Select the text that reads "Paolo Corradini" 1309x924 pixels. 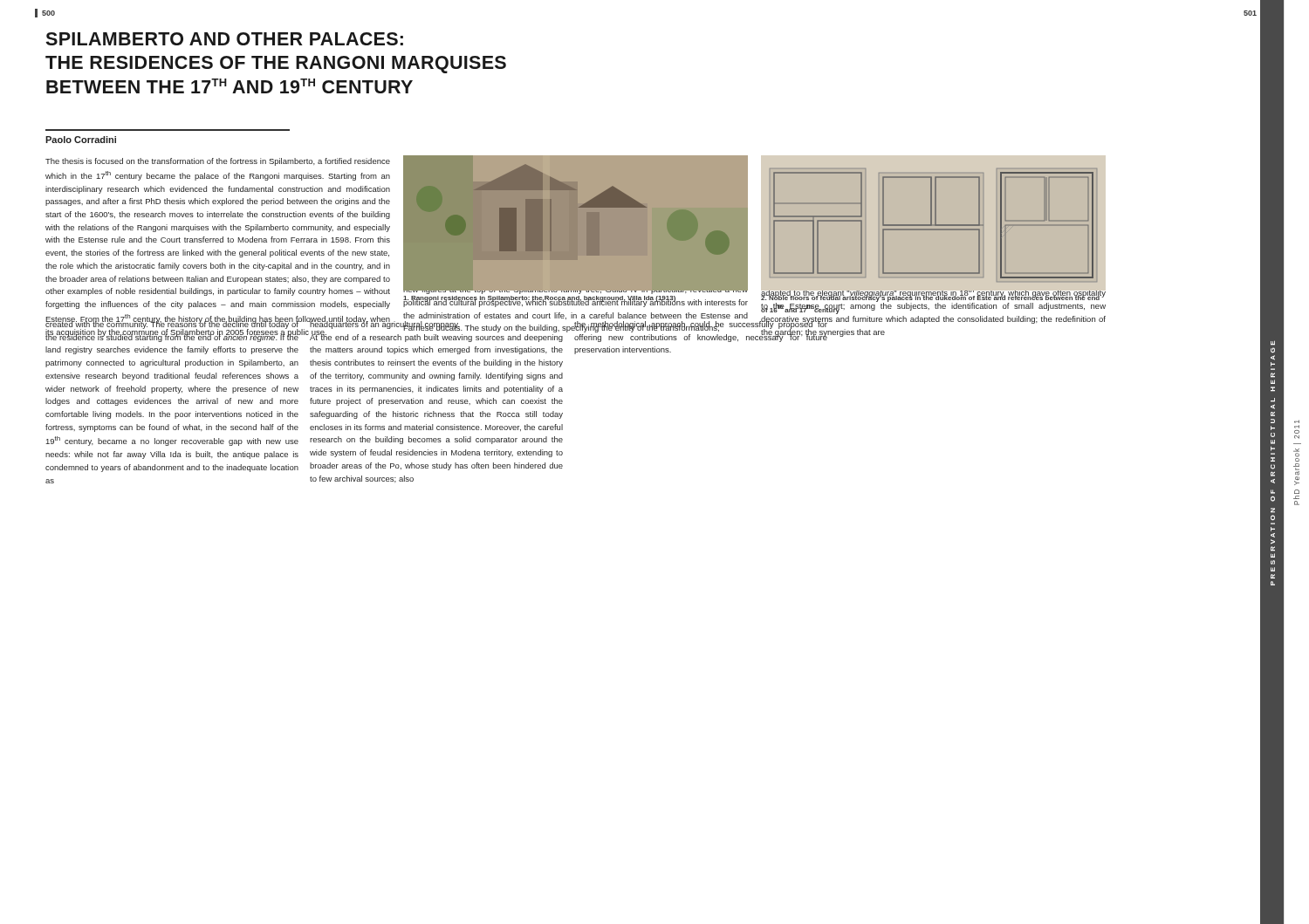[81, 140]
